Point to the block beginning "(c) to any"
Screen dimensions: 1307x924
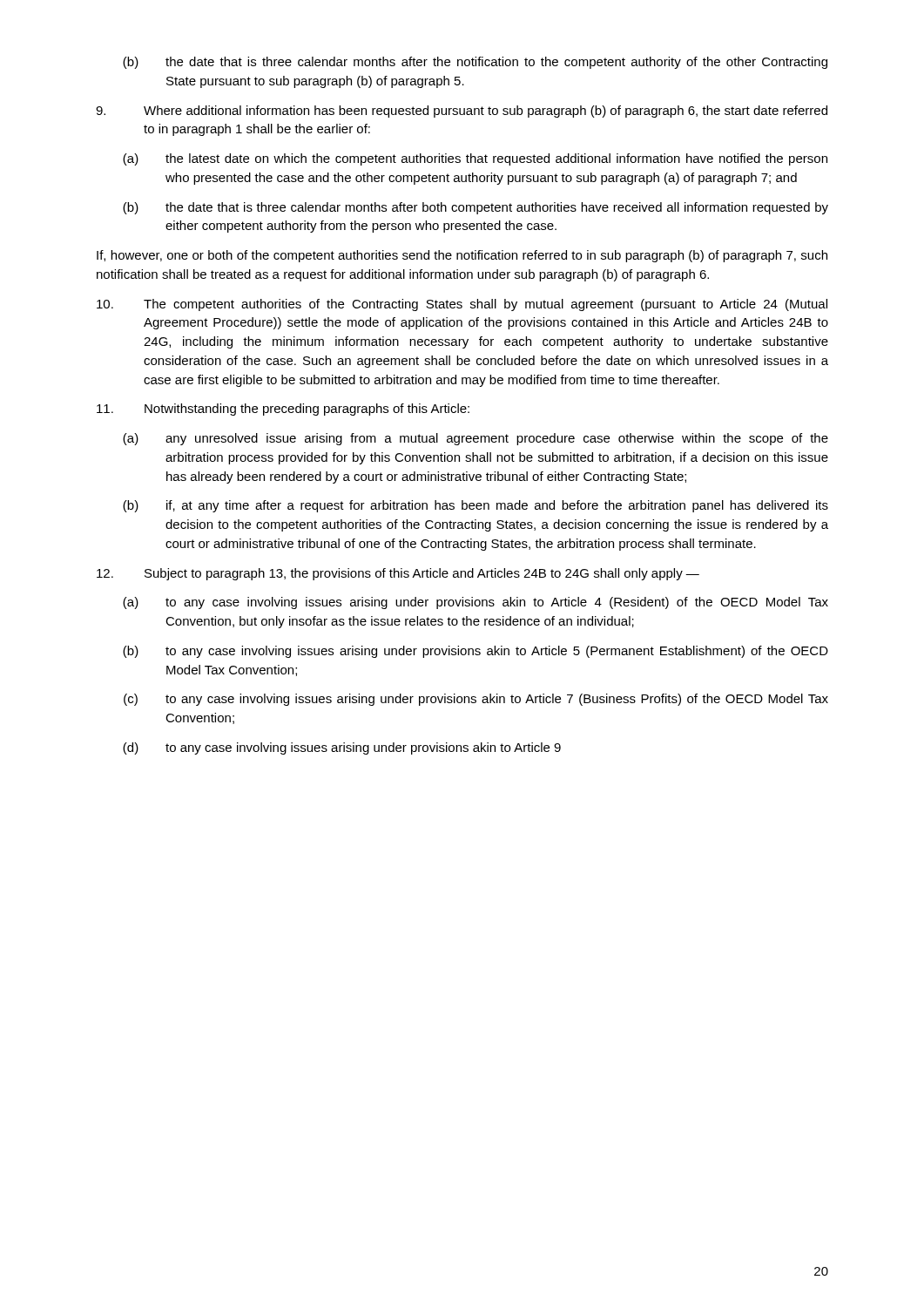point(462,708)
